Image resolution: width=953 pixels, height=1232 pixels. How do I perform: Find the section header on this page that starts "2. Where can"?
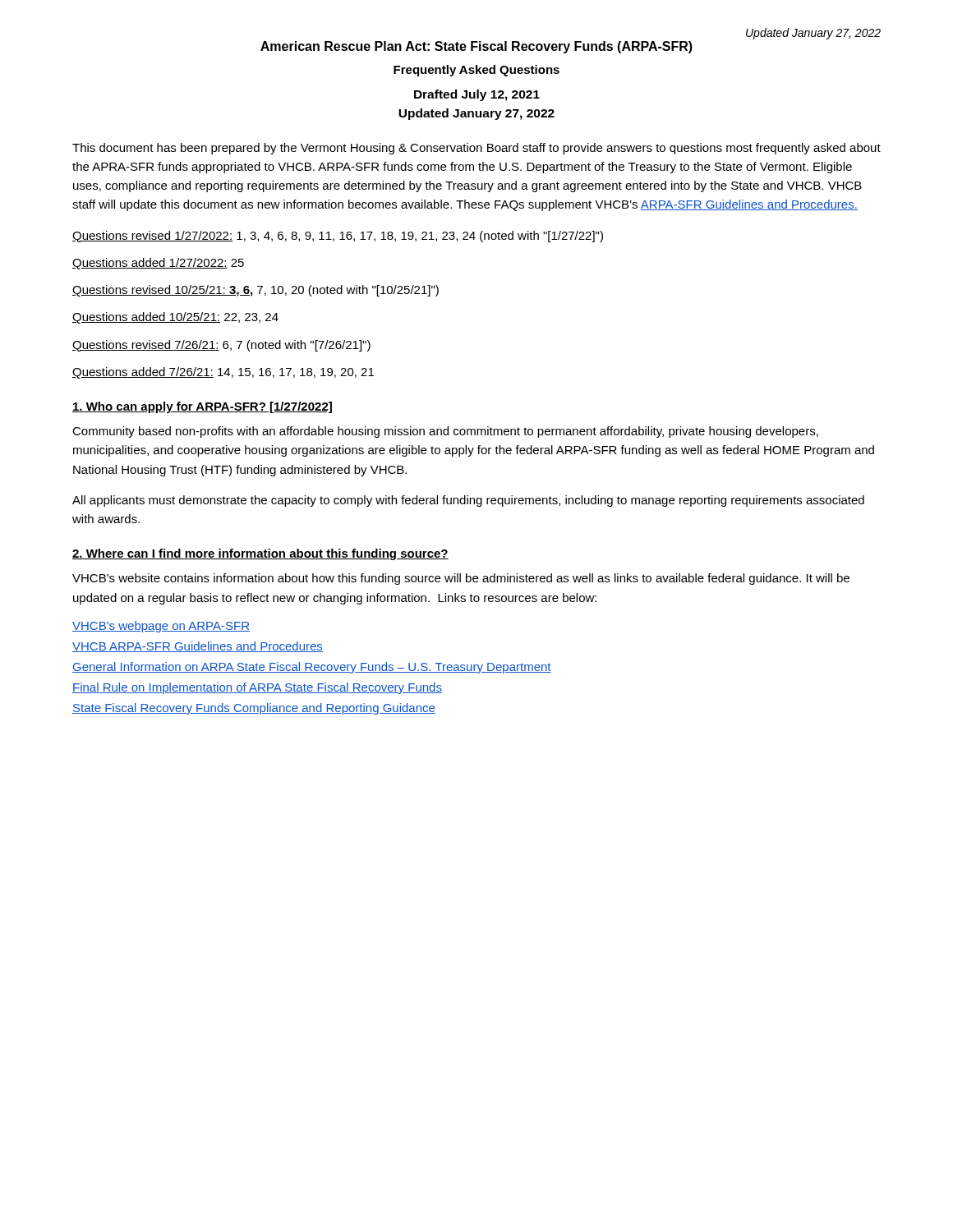point(260,553)
